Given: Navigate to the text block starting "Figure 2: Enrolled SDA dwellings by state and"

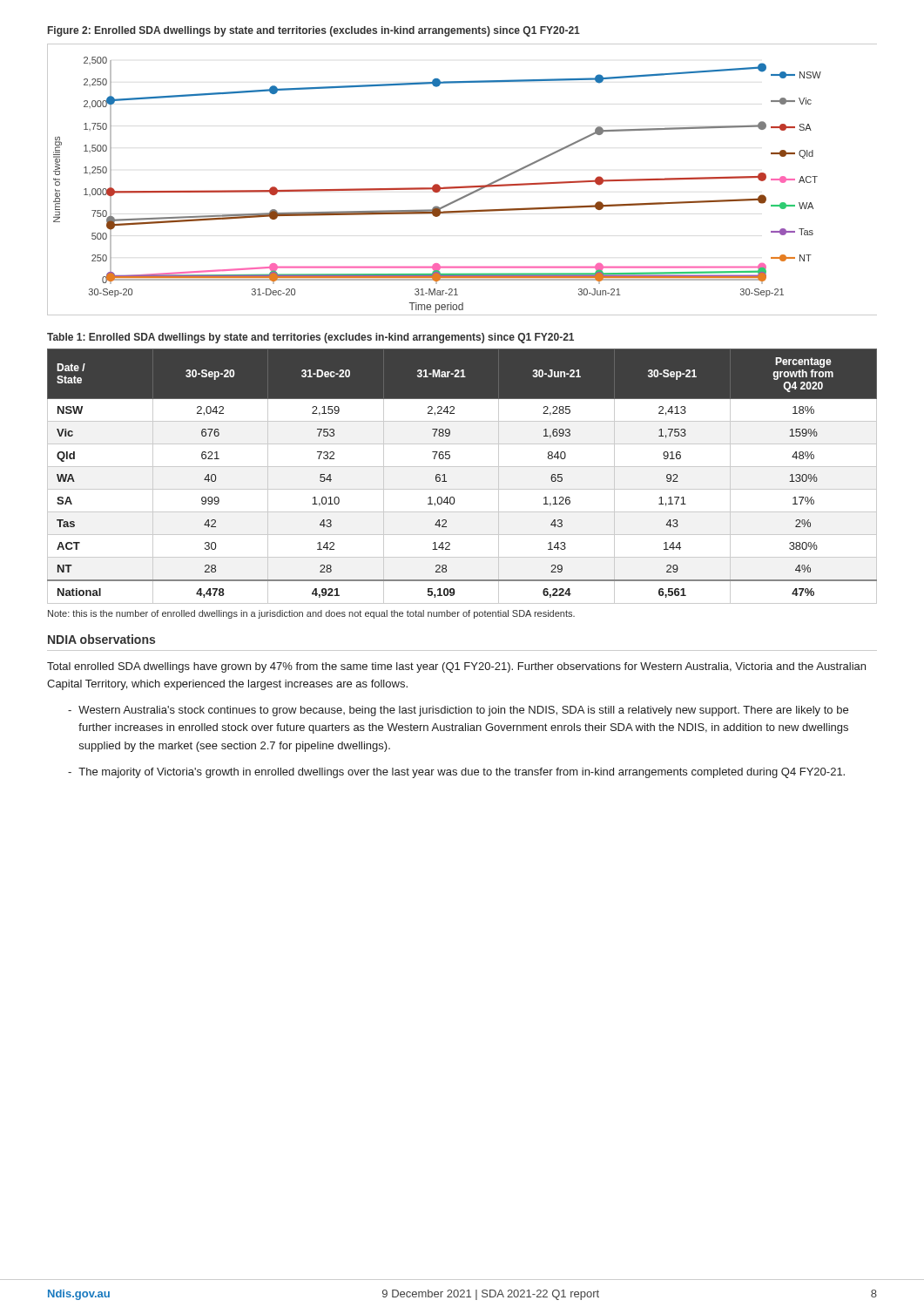Looking at the screenshot, I should [313, 31].
